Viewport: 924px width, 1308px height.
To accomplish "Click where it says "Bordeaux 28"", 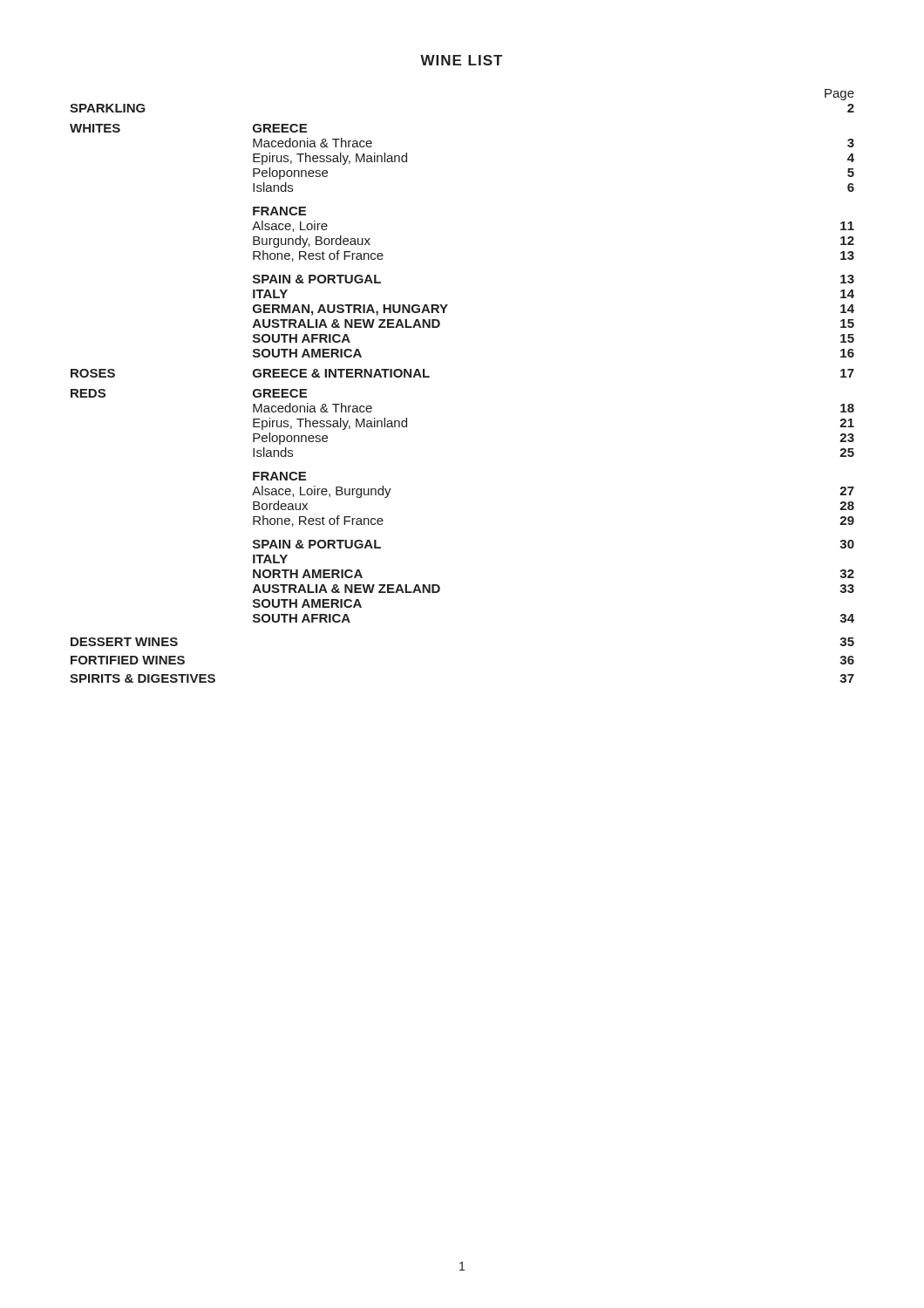I will coord(283,506).
